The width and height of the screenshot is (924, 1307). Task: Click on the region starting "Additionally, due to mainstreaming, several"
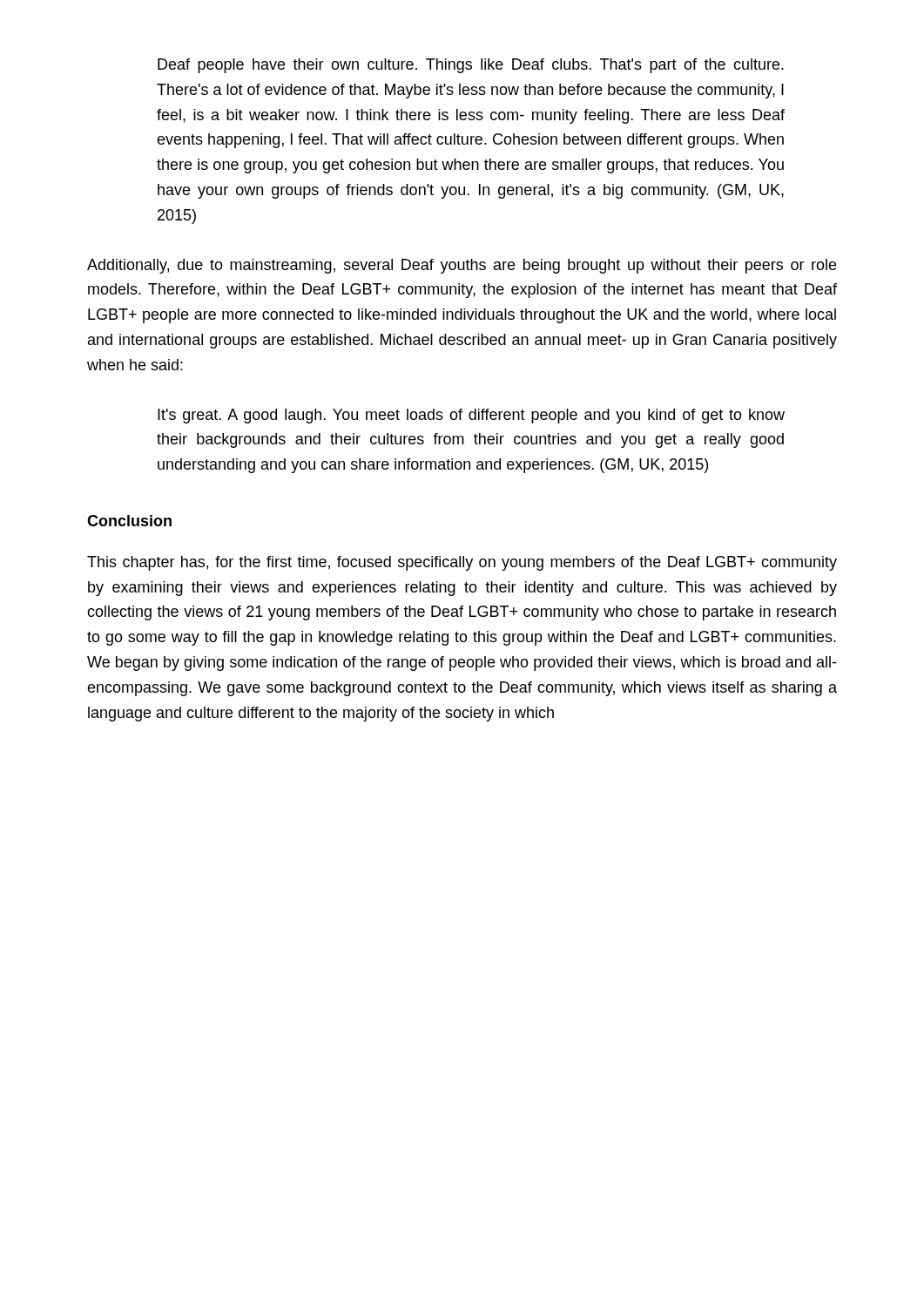(462, 315)
